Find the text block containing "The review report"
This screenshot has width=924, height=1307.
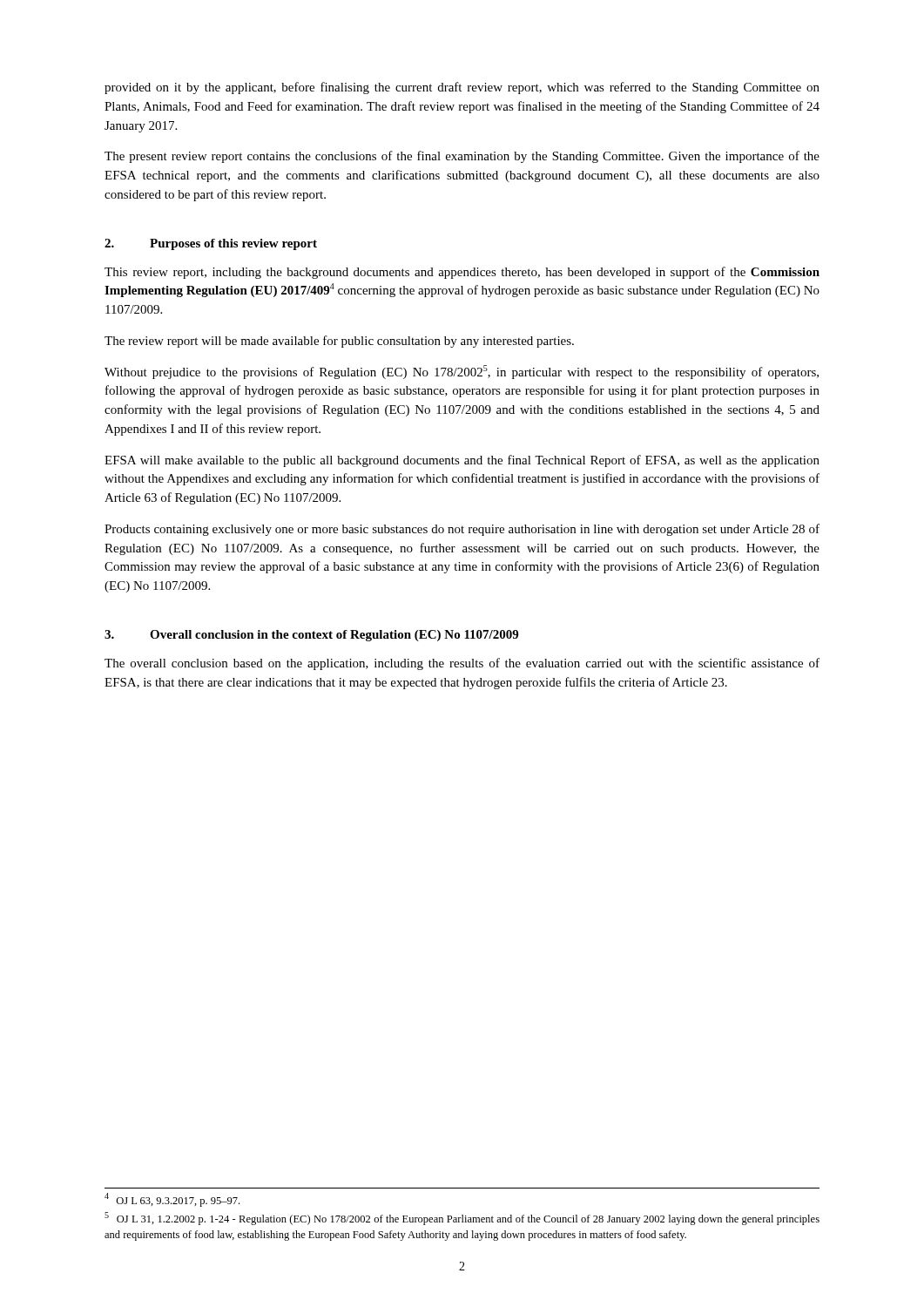tap(340, 340)
